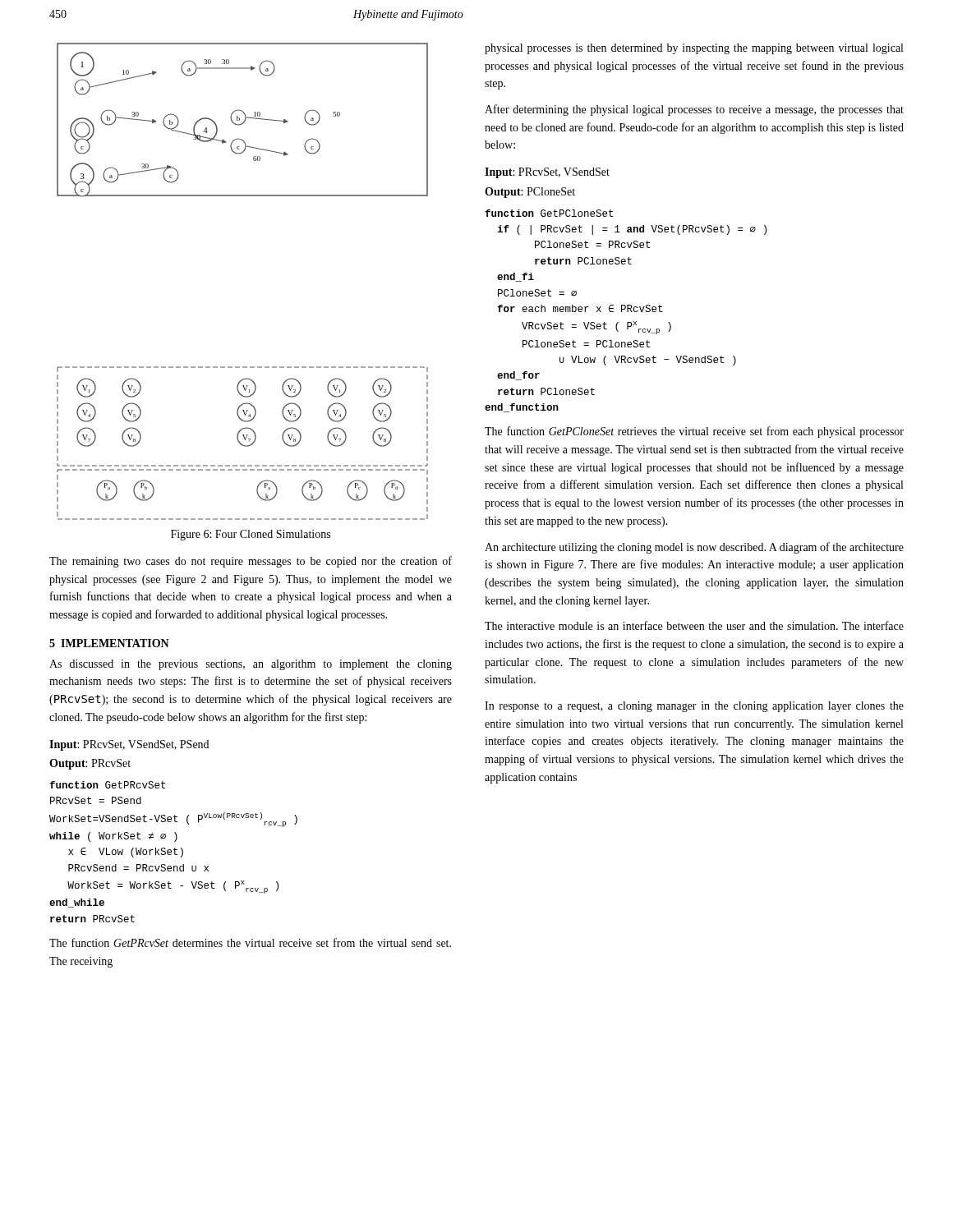
Task: Click the passage that begins "An architecture utilizing the cloning model is now"
Action: [694, 574]
